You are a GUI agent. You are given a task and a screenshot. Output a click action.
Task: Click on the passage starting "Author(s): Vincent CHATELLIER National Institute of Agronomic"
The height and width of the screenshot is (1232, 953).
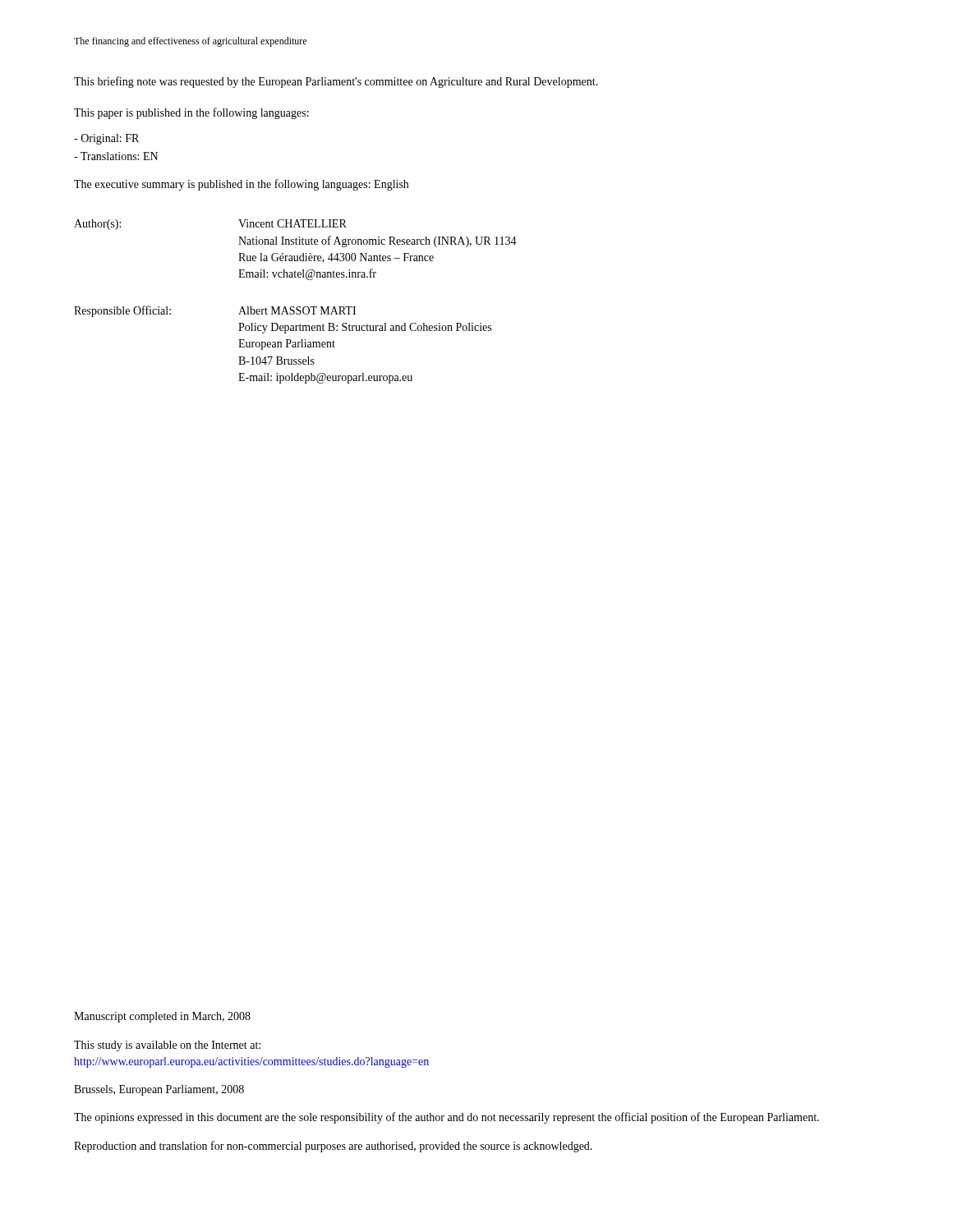(295, 250)
